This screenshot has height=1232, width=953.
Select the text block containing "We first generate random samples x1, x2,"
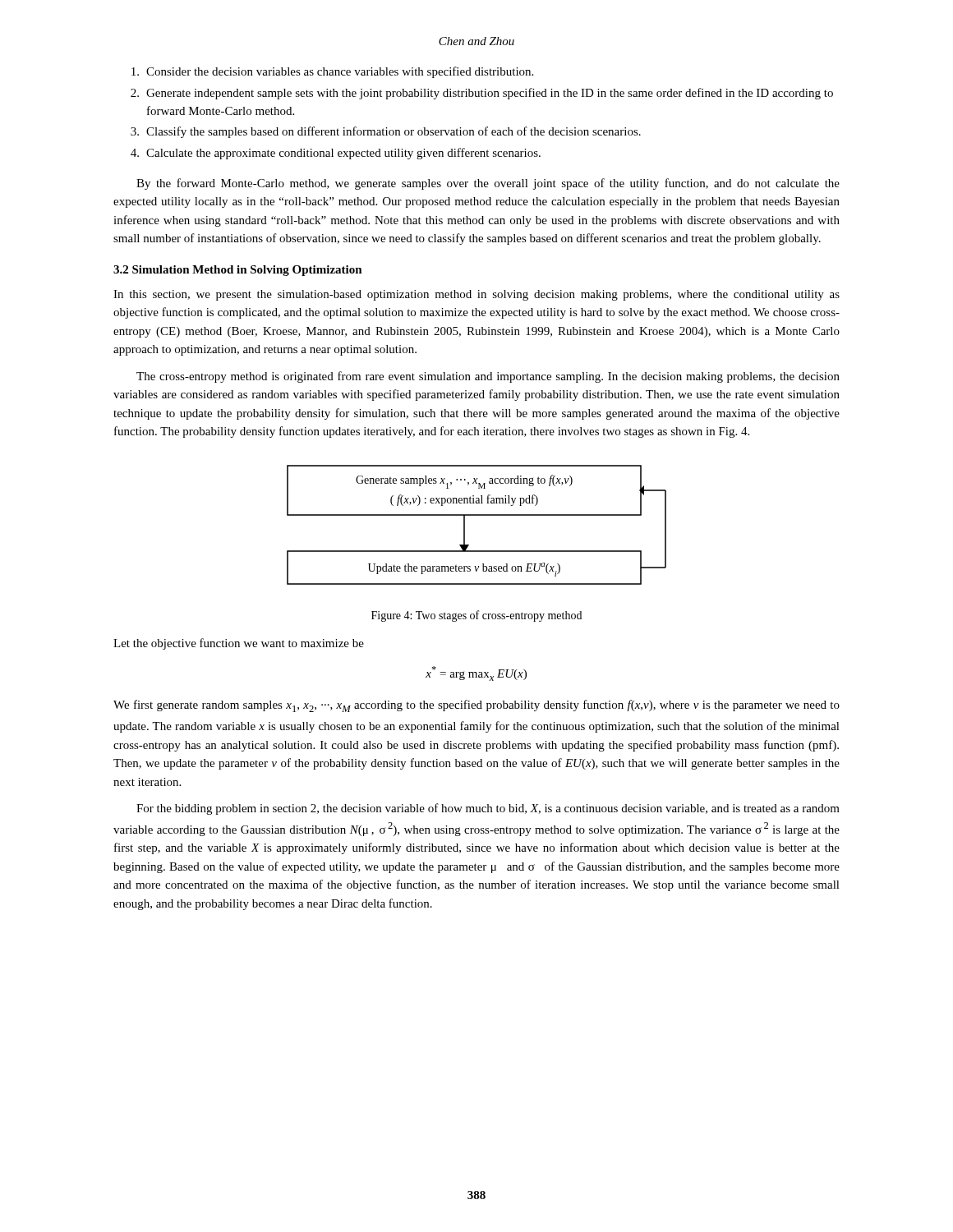pos(476,743)
